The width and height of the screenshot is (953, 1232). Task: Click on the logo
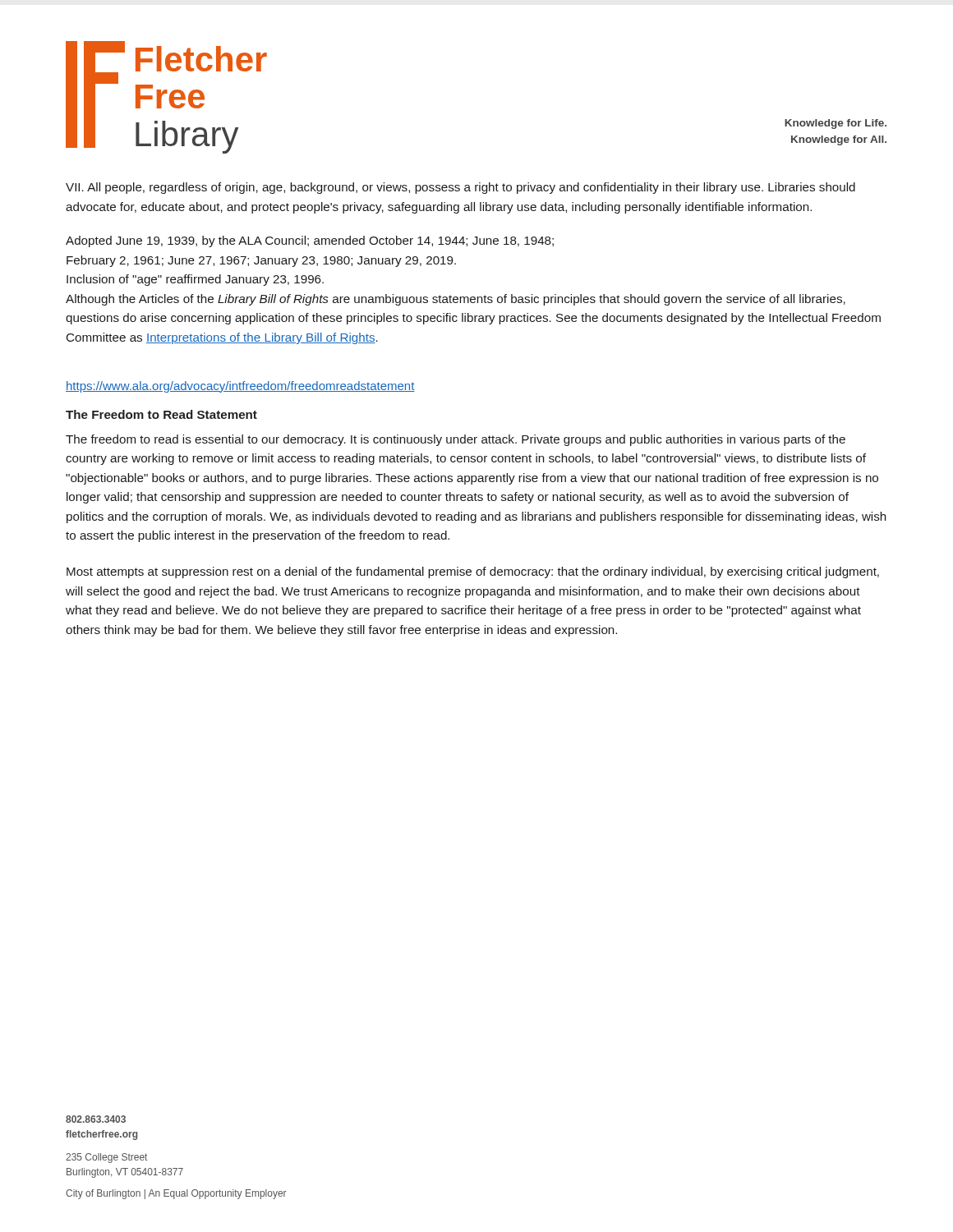[x=476, y=97]
